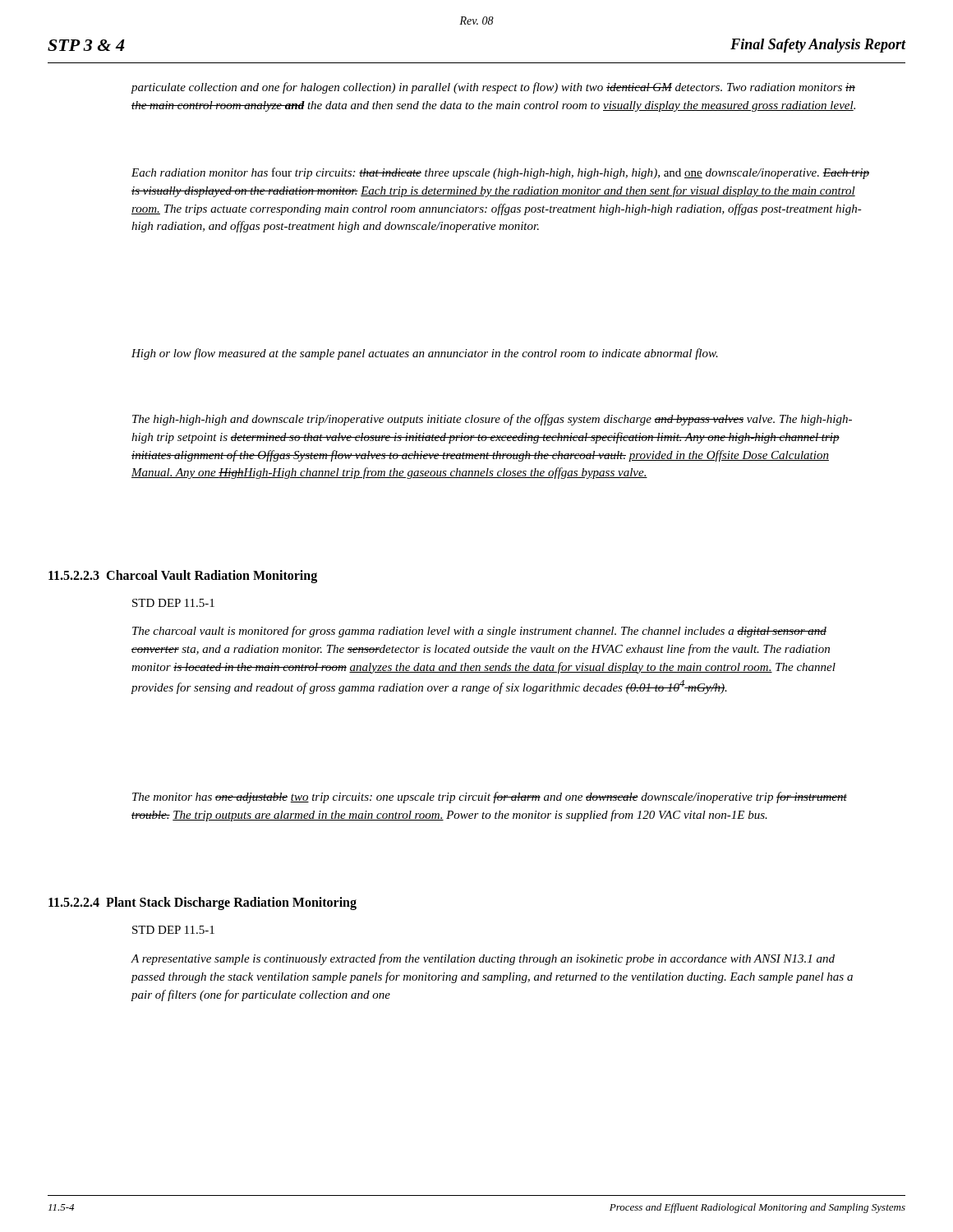Find the text starting "High or low flow measured at"
Screen dimensions: 1232x953
tap(501, 354)
